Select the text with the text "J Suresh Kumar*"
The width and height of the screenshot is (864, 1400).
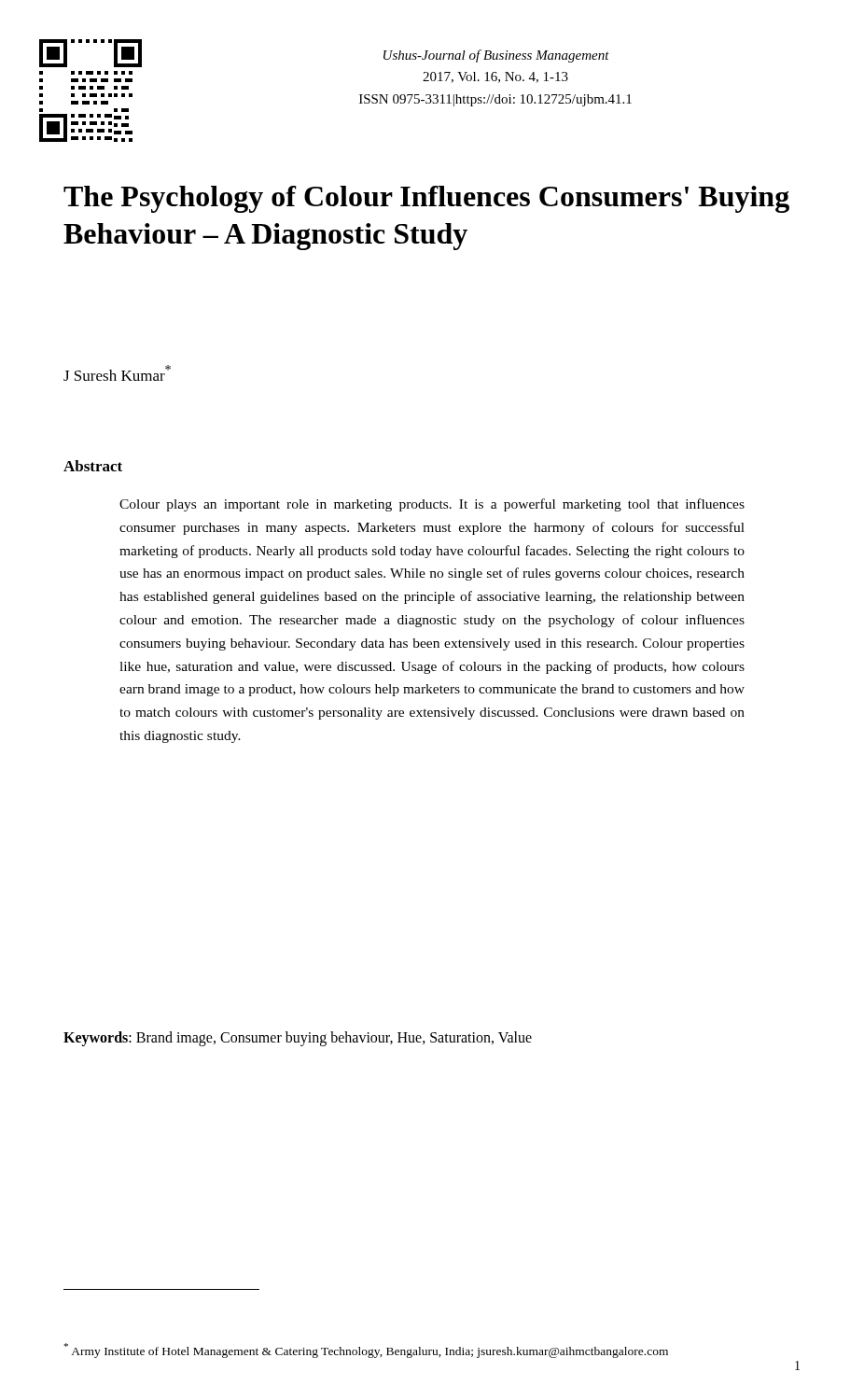point(117,374)
